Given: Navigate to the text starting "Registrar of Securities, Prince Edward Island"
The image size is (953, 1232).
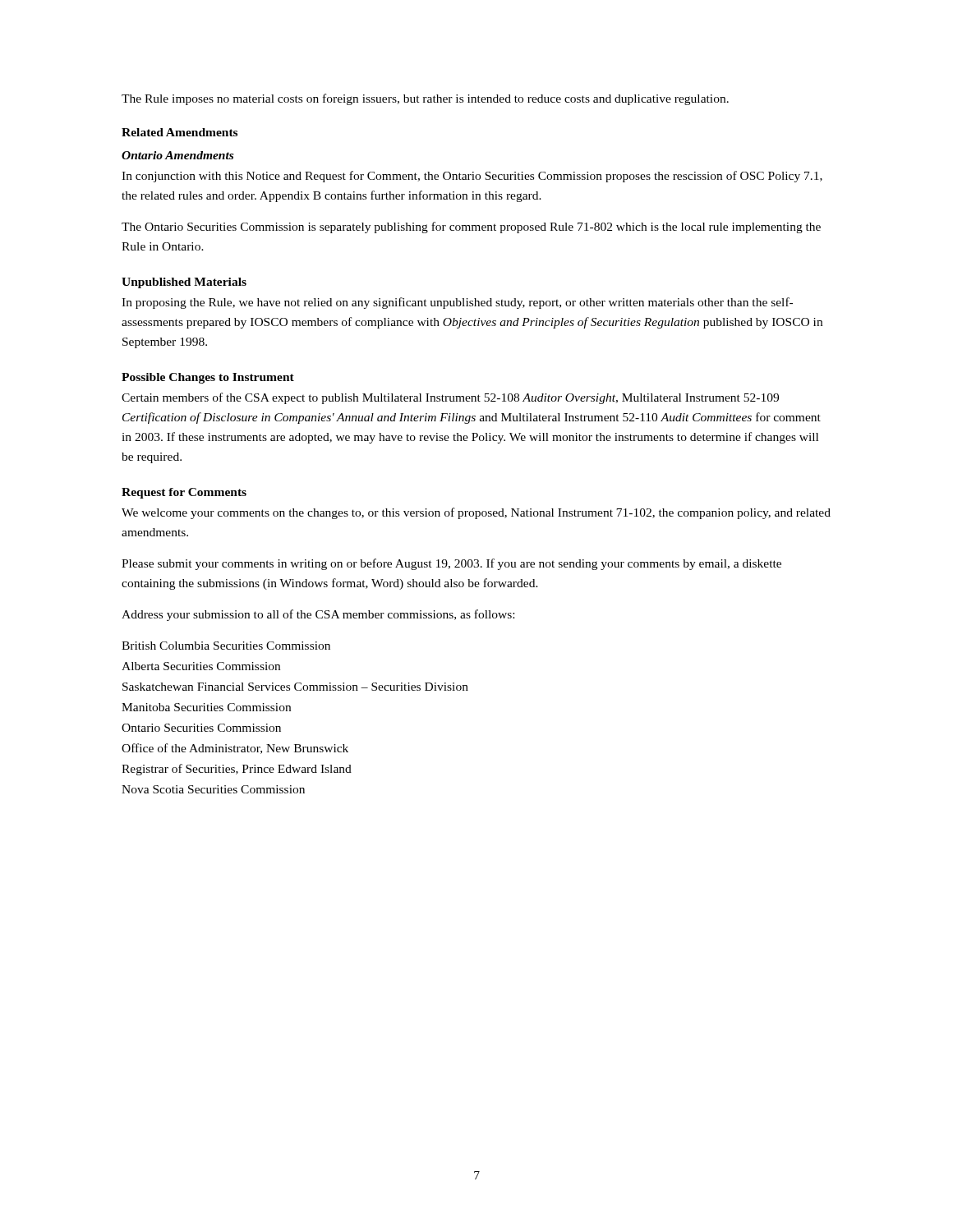Looking at the screenshot, I should 237,769.
